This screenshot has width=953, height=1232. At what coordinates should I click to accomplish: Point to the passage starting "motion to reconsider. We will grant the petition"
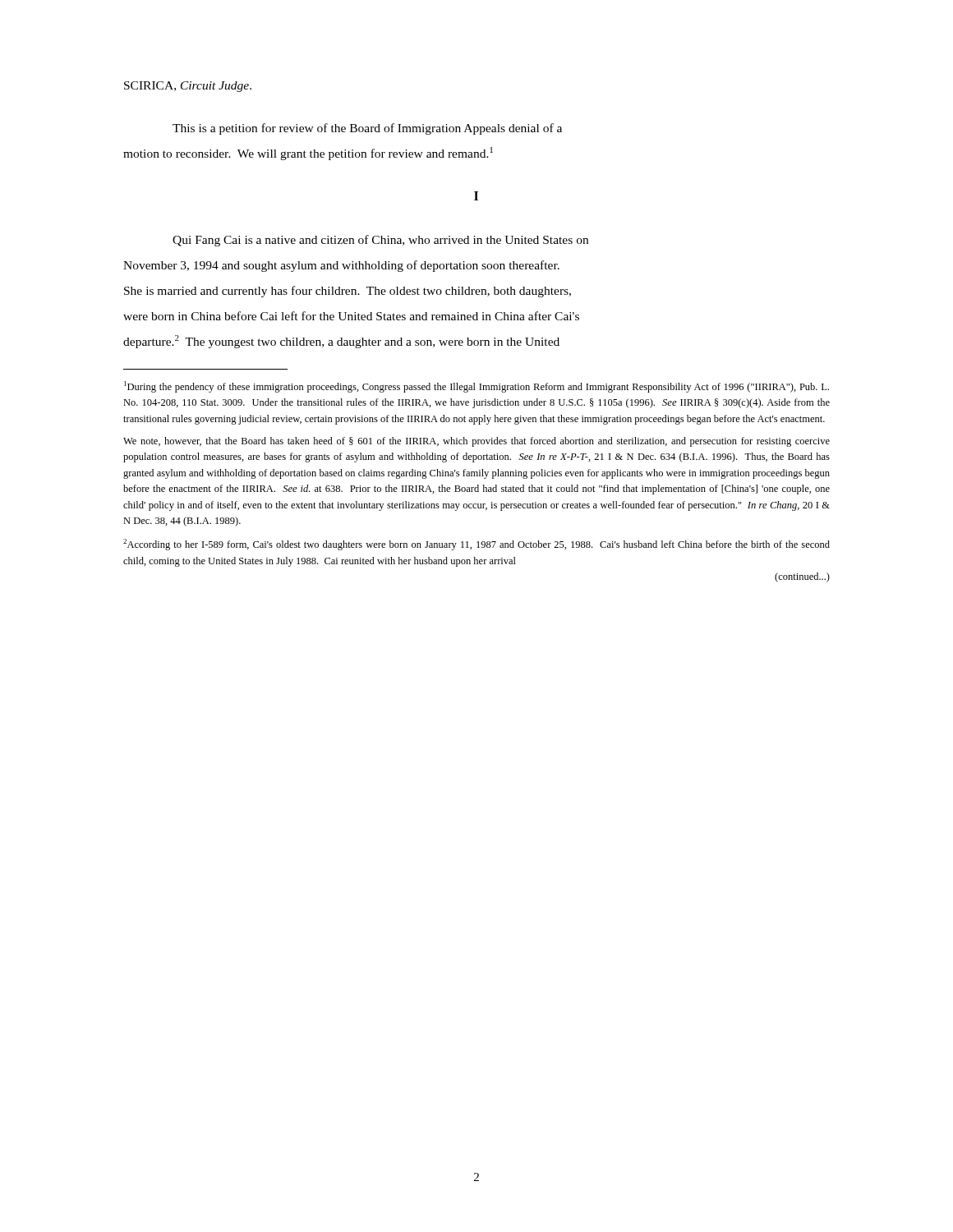pos(308,152)
